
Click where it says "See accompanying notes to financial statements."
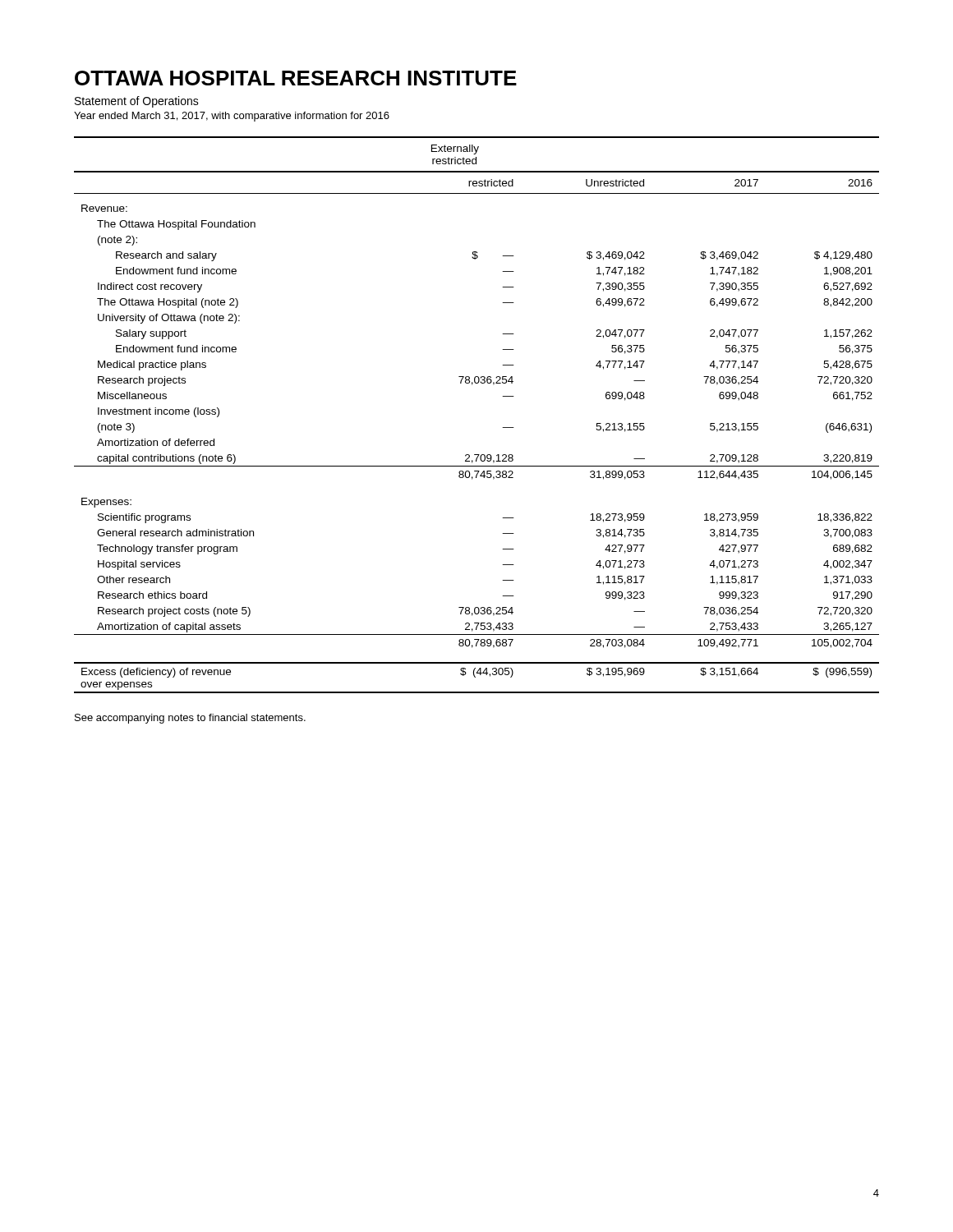pyautogui.click(x=190, y=717)
